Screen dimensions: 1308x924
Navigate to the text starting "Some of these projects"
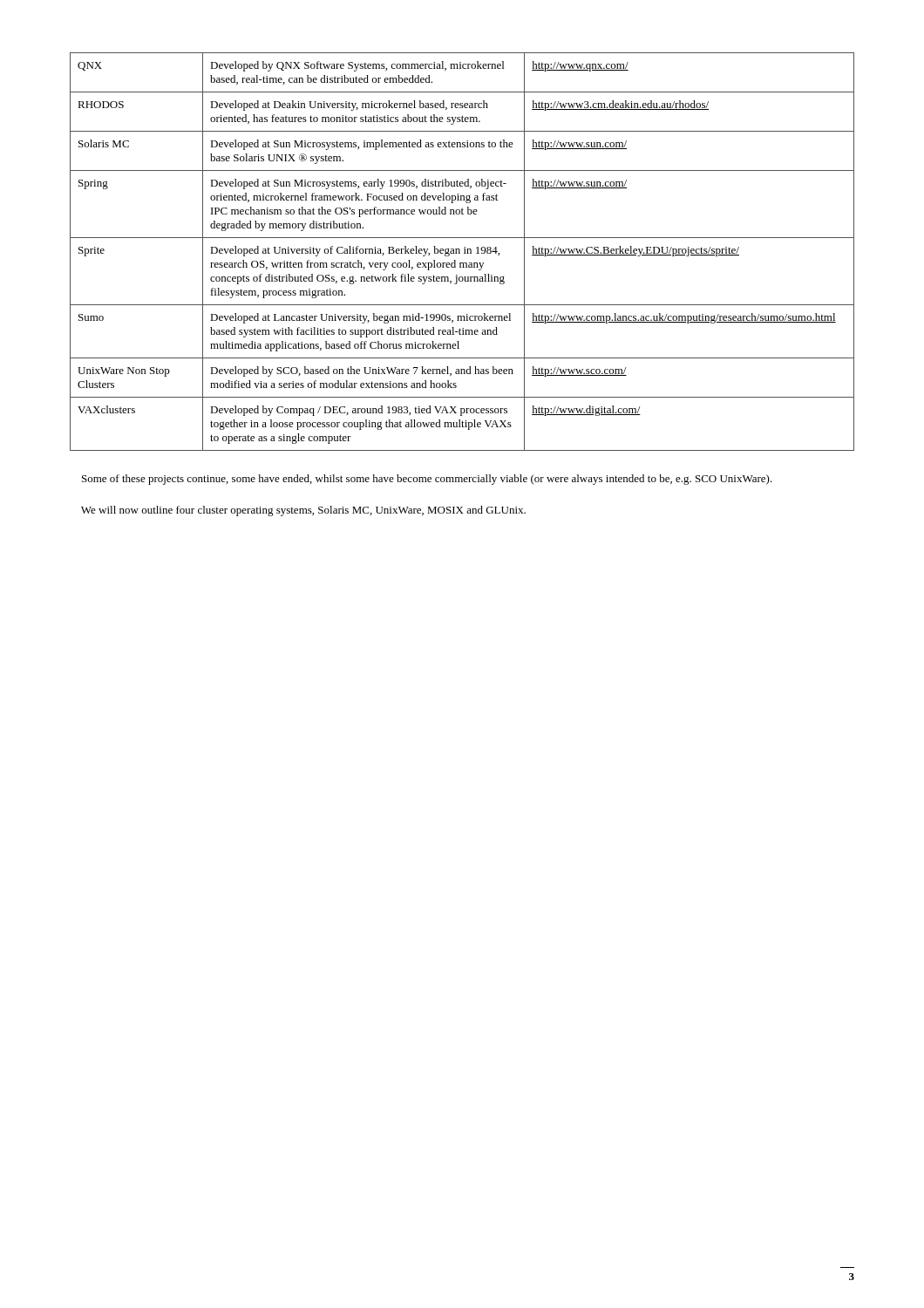pyautogui.click(x=421, y=478)
